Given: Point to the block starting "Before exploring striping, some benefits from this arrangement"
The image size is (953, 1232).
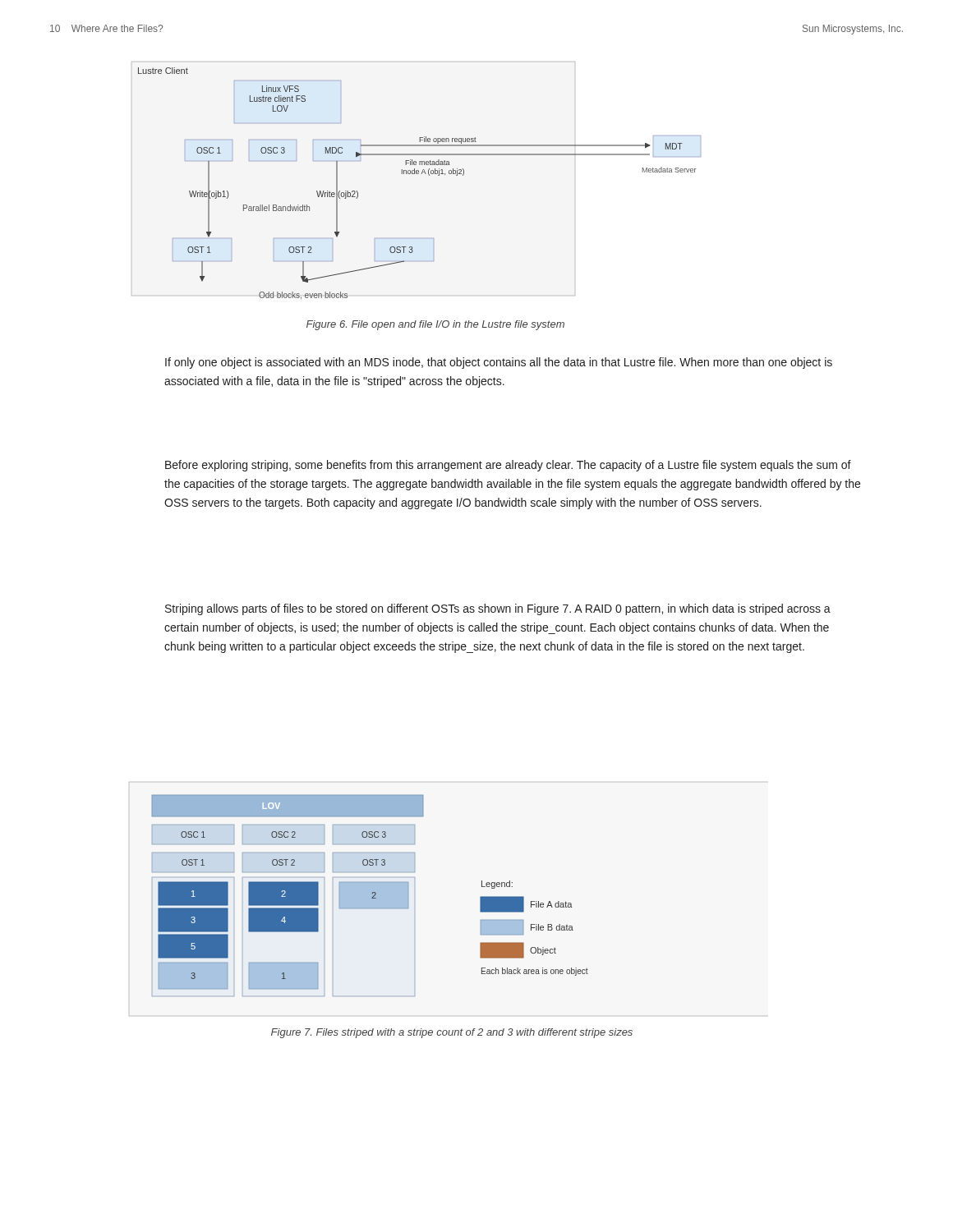Looking at the screenshot, I should point(513,484).
